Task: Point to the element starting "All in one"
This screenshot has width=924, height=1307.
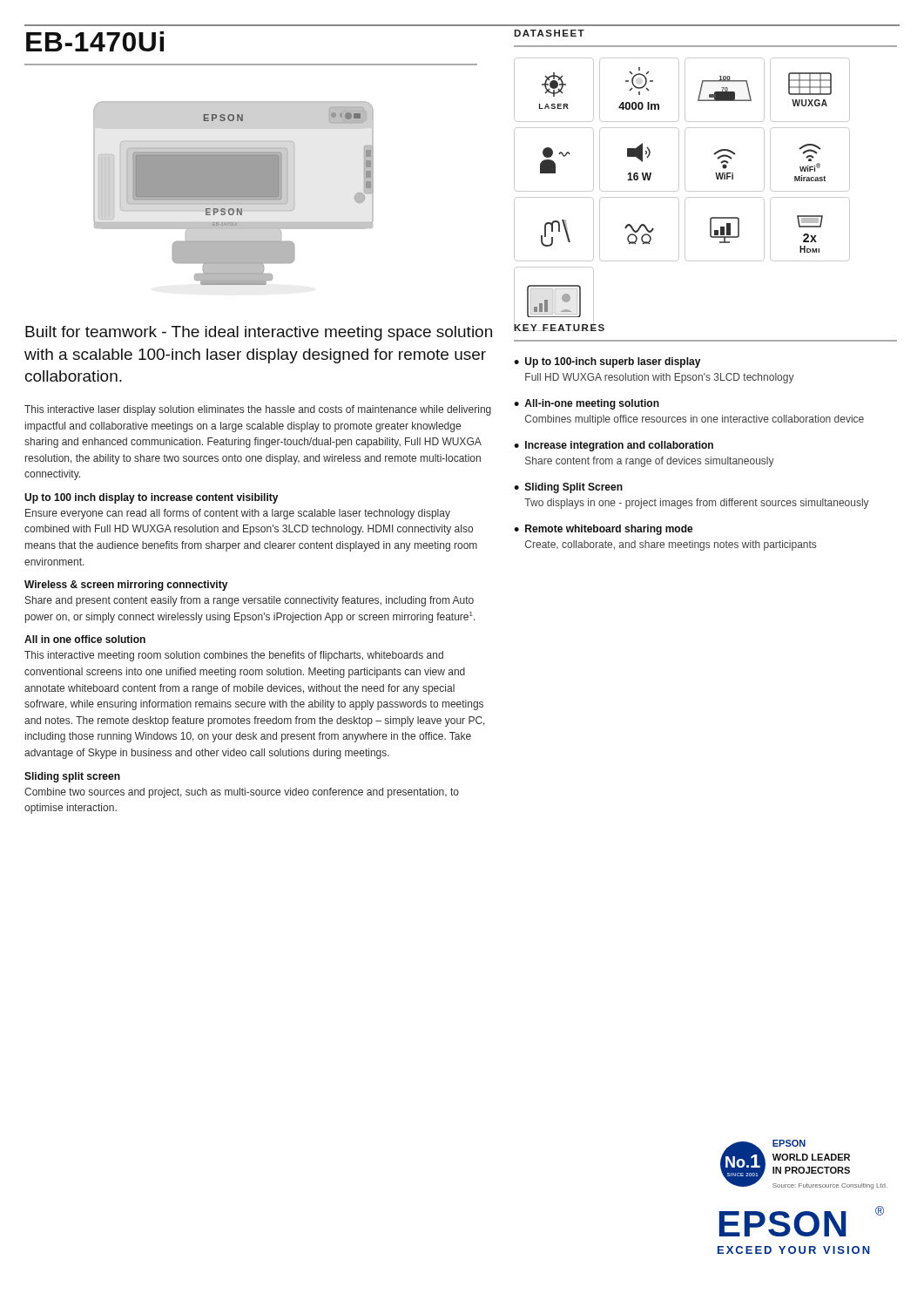Action: 85,640
